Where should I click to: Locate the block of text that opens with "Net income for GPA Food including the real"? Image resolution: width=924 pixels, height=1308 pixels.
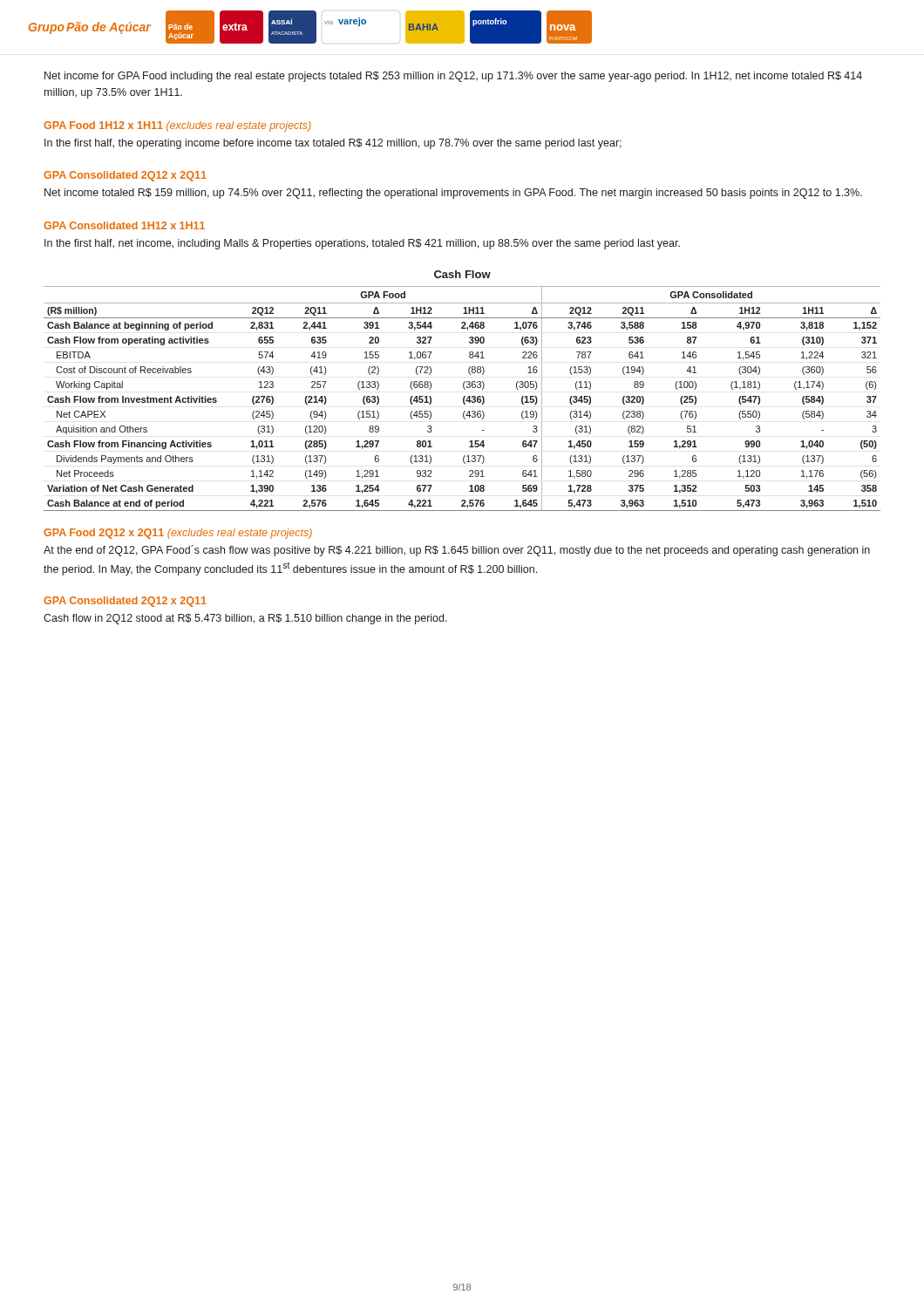(x=453, y=84)
